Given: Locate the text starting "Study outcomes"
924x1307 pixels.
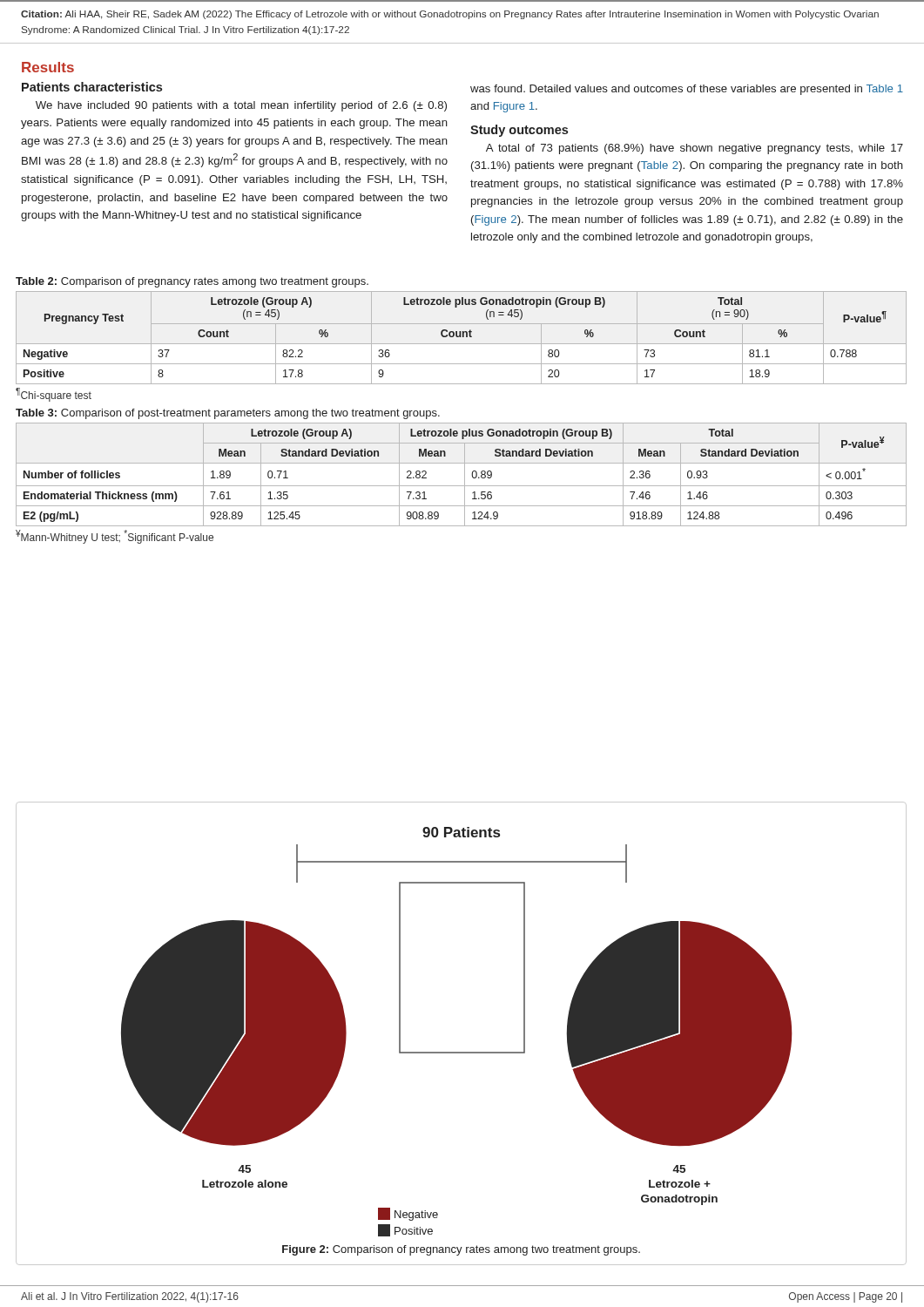Looking at the screenshot, I should [519, 130].
